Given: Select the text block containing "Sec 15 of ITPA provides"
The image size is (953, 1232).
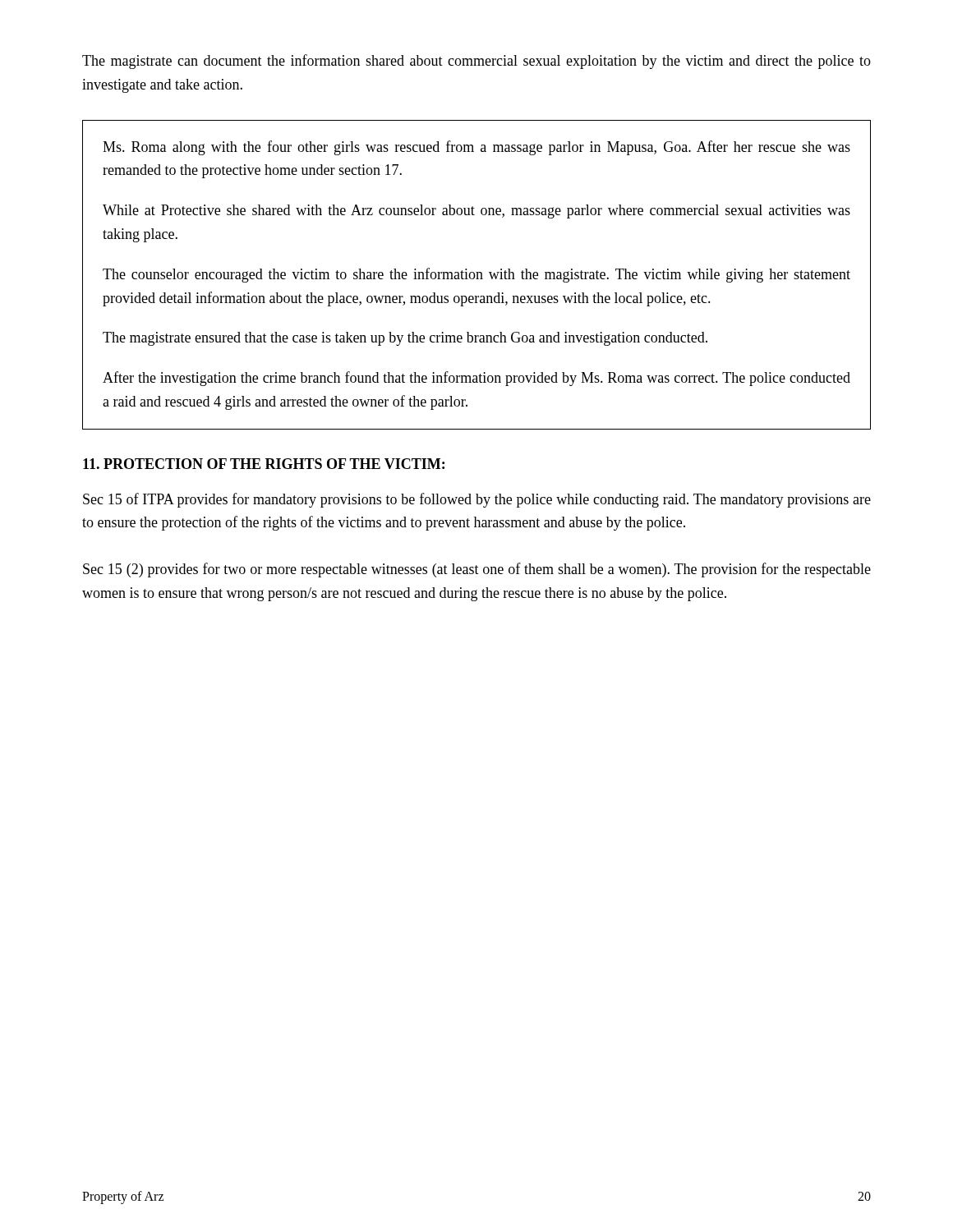Looking at the screenshot, I should tap(476, 511).
